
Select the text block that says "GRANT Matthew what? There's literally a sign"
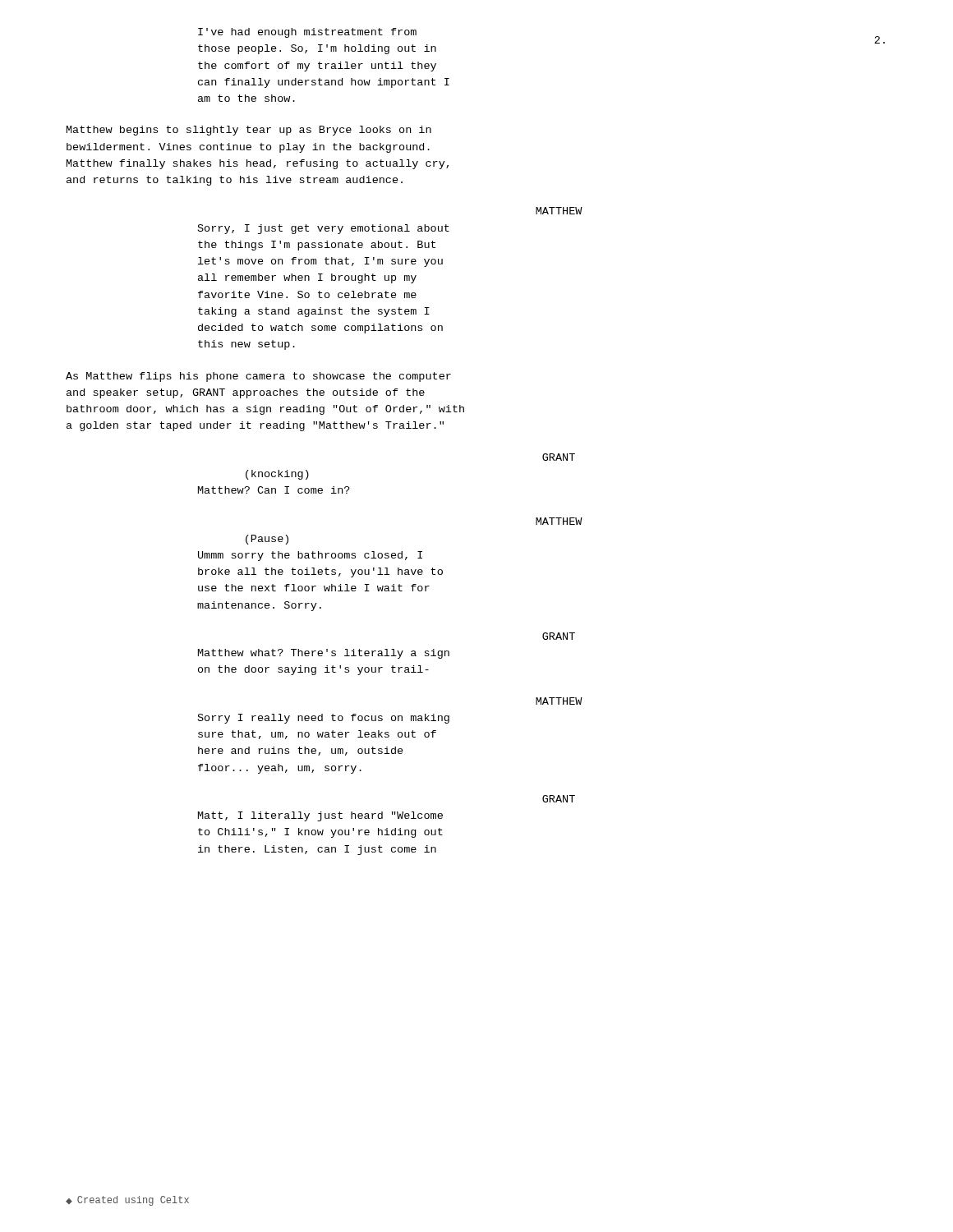tap(559, 636)
